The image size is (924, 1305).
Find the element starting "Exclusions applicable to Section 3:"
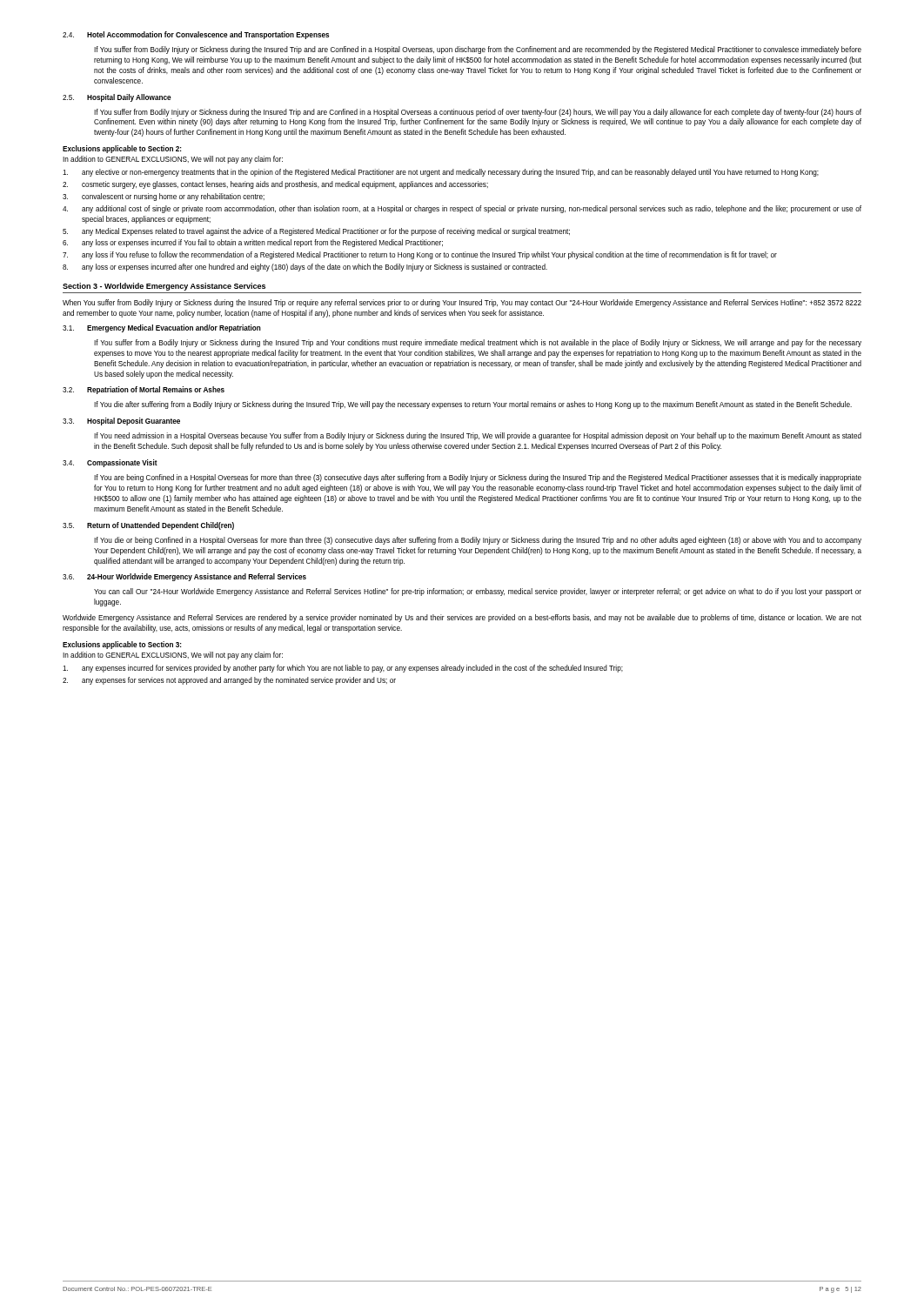pos(122,645)
